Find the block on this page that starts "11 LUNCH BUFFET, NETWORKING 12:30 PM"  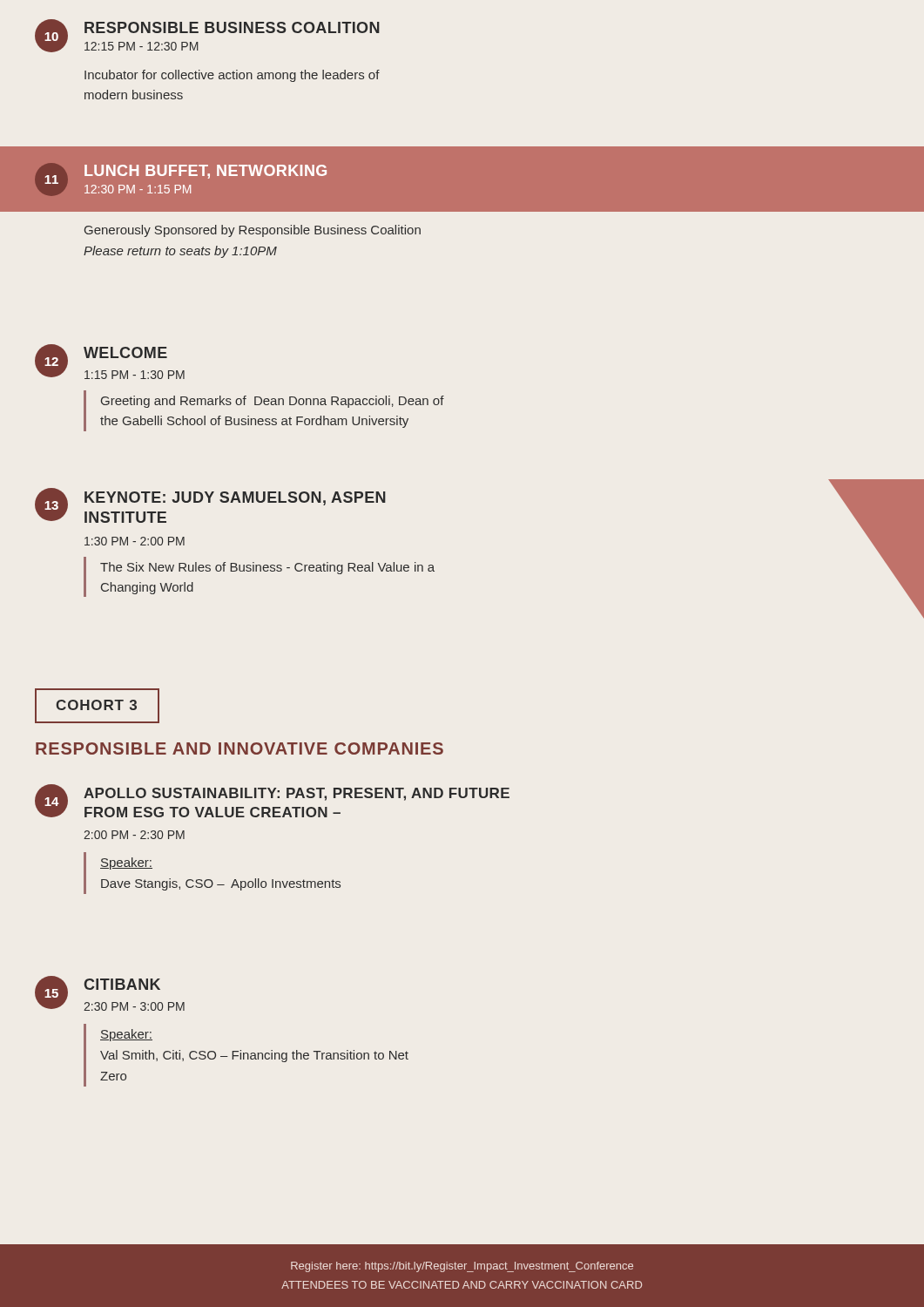point(181,179)
